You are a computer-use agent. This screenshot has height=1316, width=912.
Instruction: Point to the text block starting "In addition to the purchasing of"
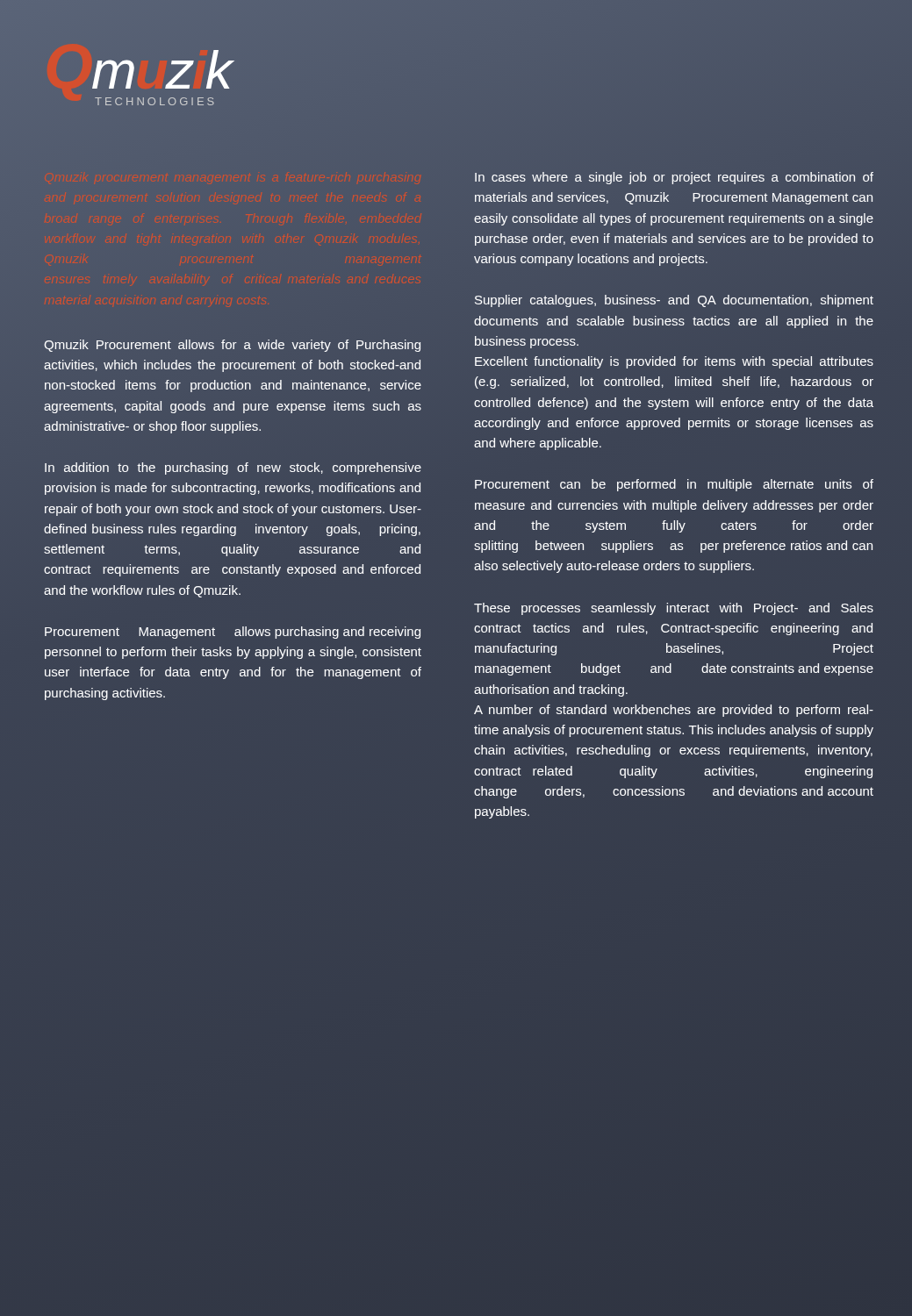(233, 528)
